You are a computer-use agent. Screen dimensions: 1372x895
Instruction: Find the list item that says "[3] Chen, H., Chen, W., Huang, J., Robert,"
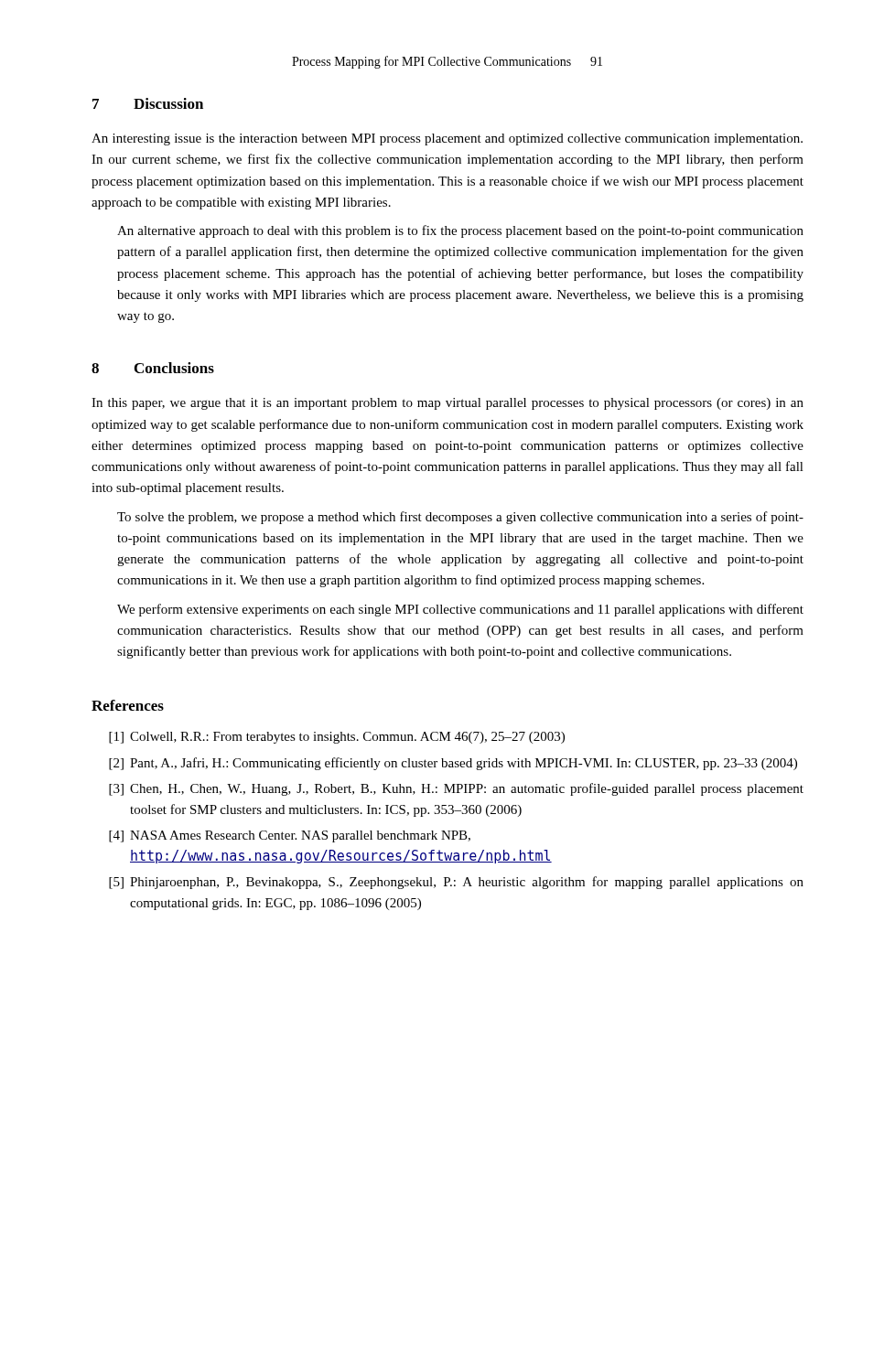pyautogui.click(x=448, y=799)
